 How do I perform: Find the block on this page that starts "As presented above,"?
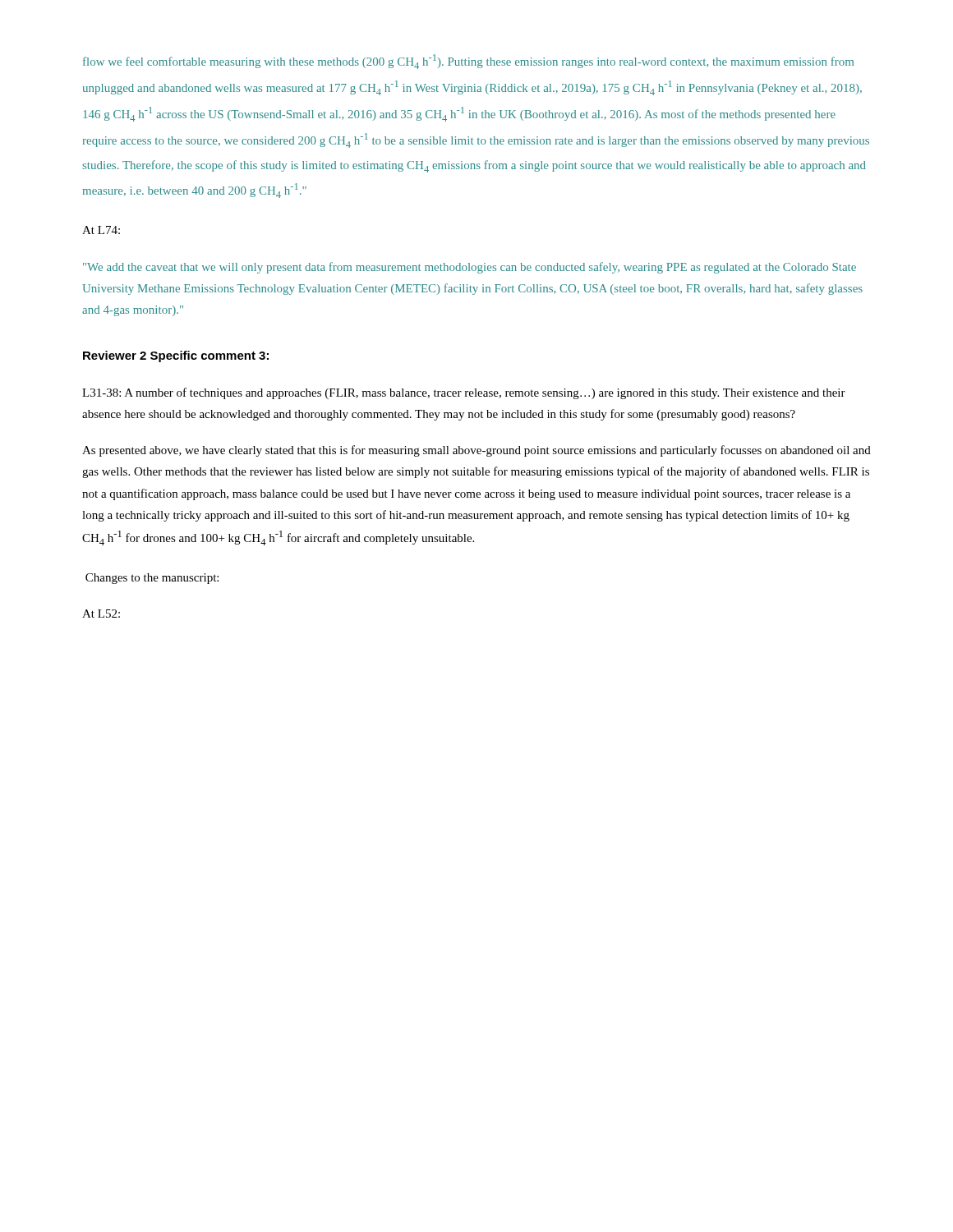click(476, 496)
